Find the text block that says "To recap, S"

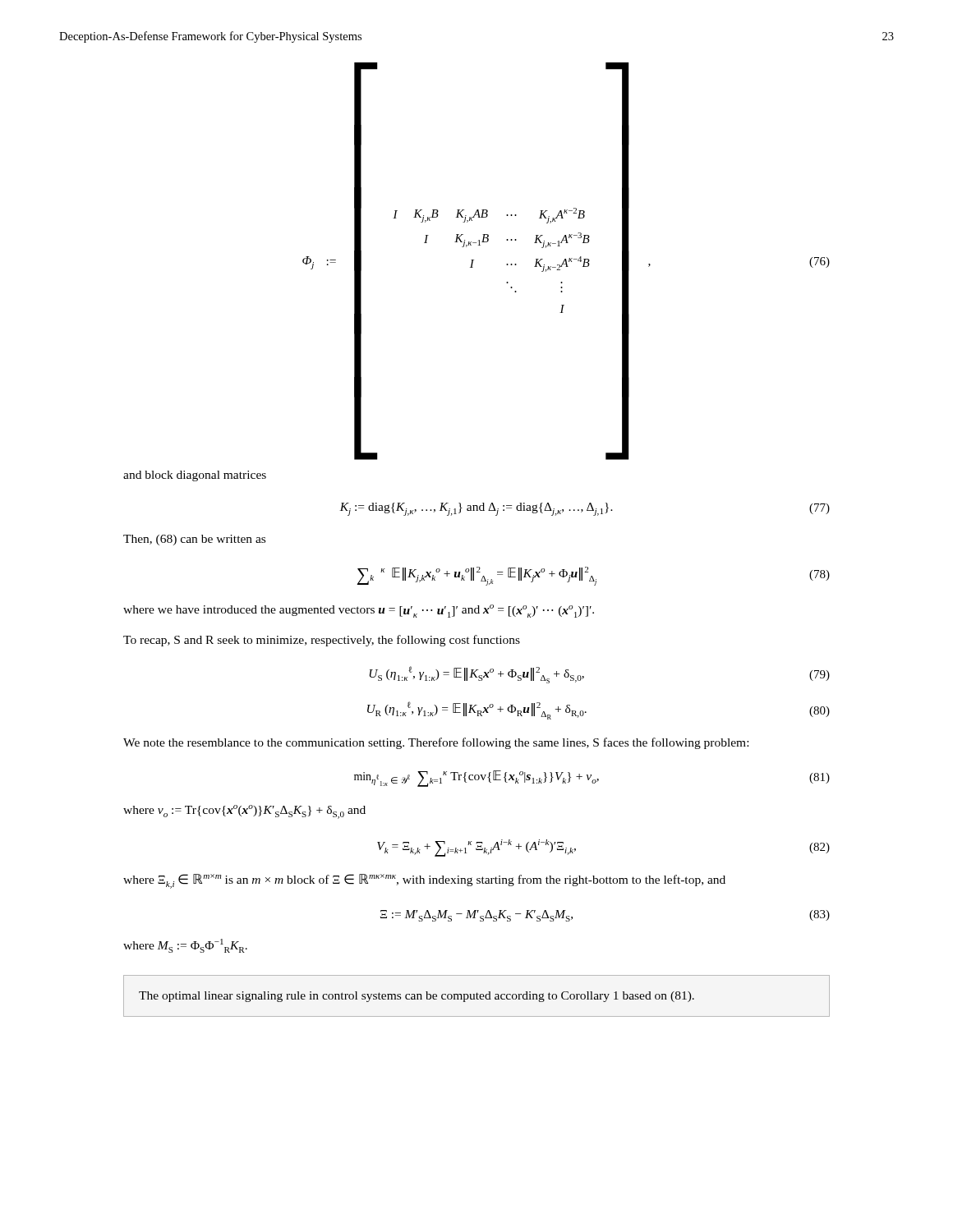pyautogui.click(x=322, y=639)
